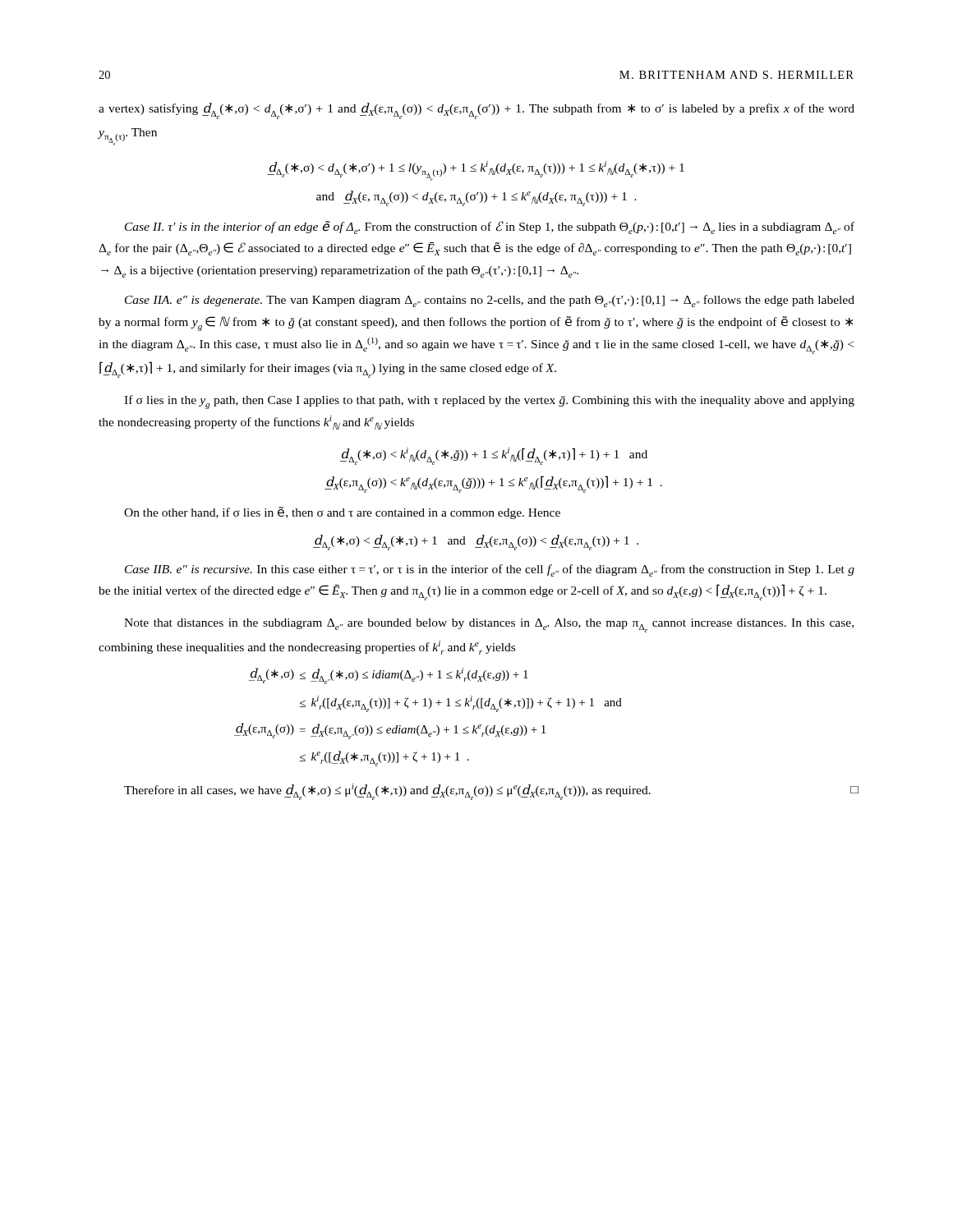This screenshot has height=1232, width=953.
Task: Find the text block starting "a vertex) satisfying d̲Δe(∗,σ) < dΔe(∗,σ′)"
Action: pos(476,123)
